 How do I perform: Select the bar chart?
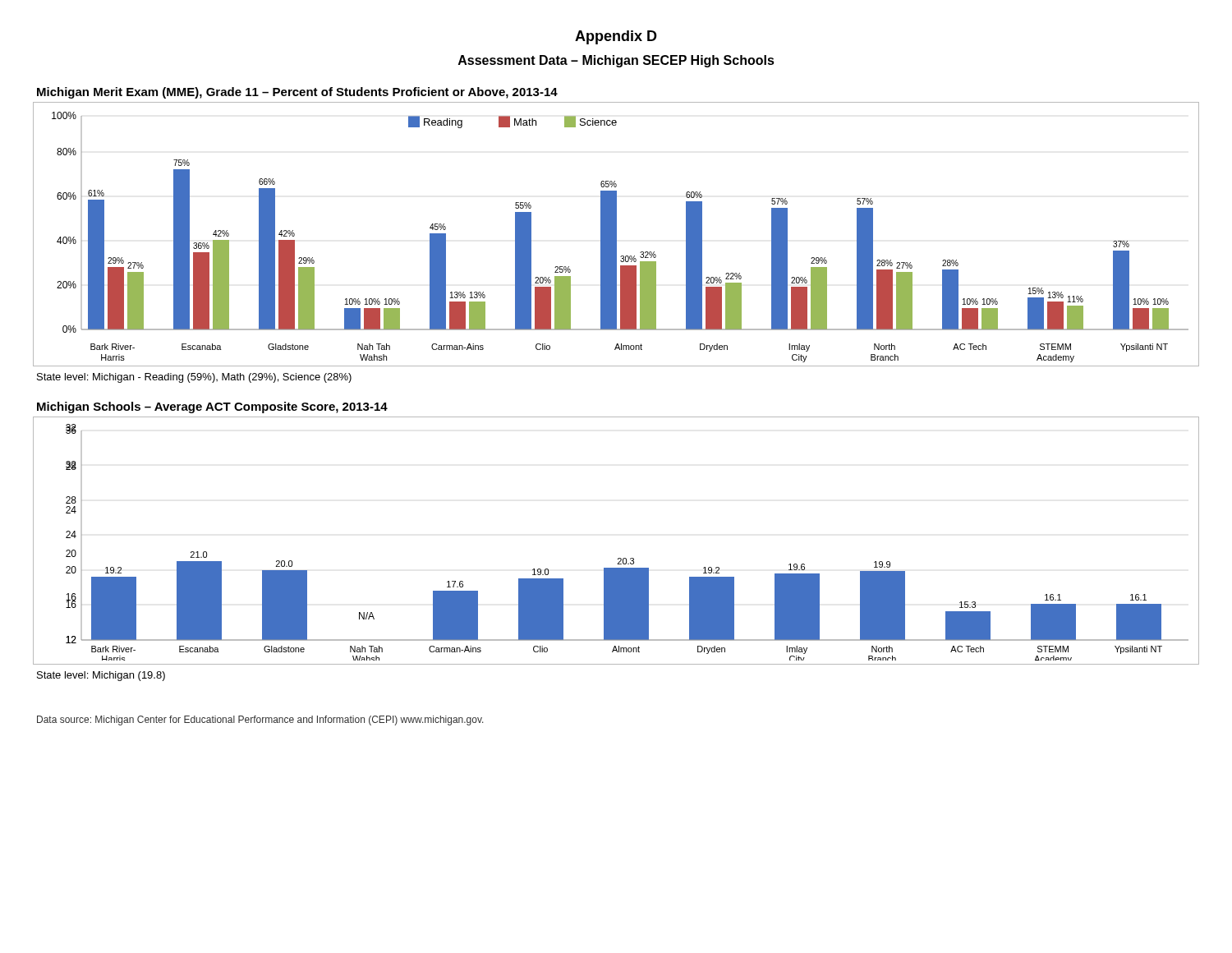click(616, 541)
